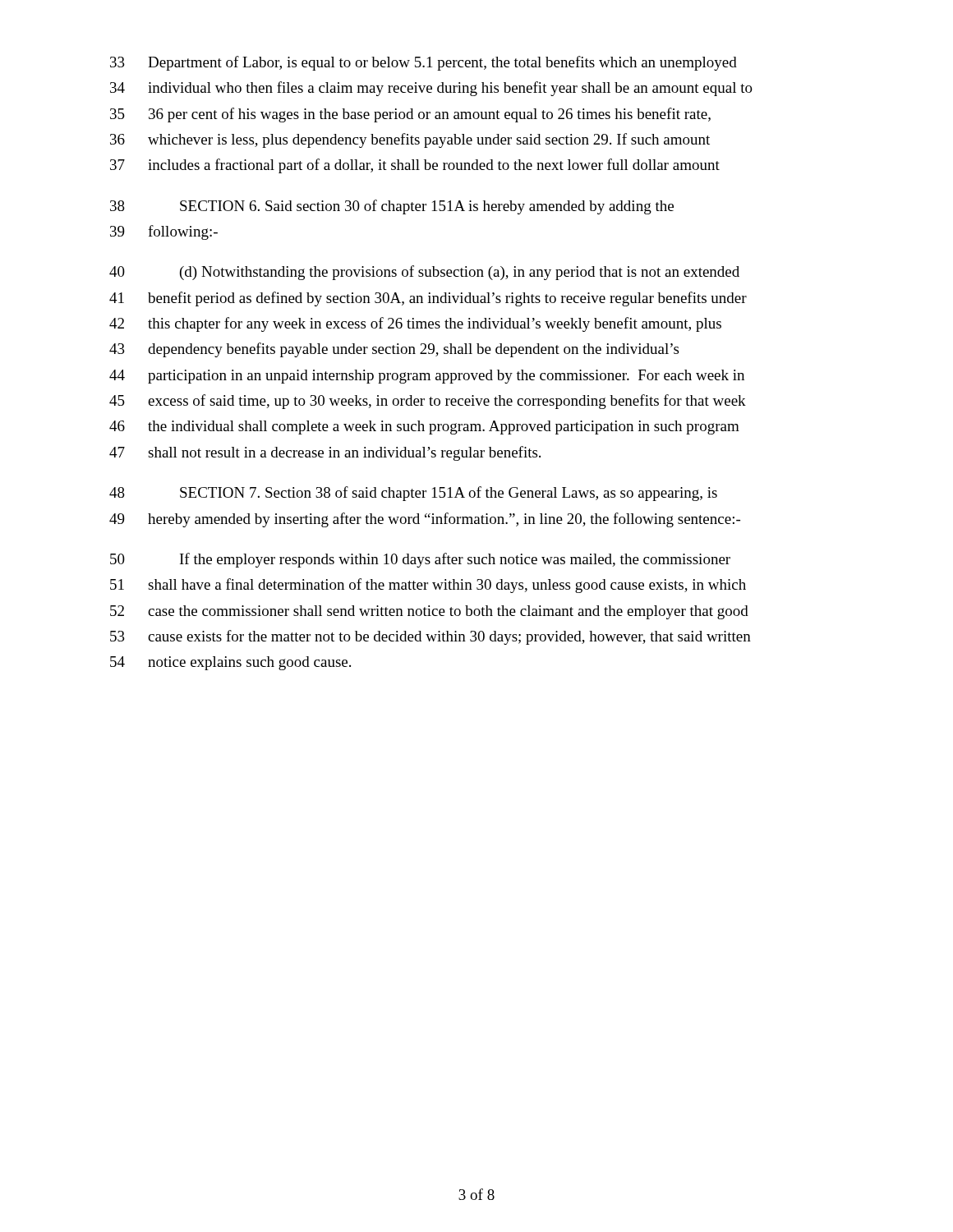Locate the element starting "51 shall have a final"
Viewport: 953px width, 1232px height.
[x=476, y=585]
